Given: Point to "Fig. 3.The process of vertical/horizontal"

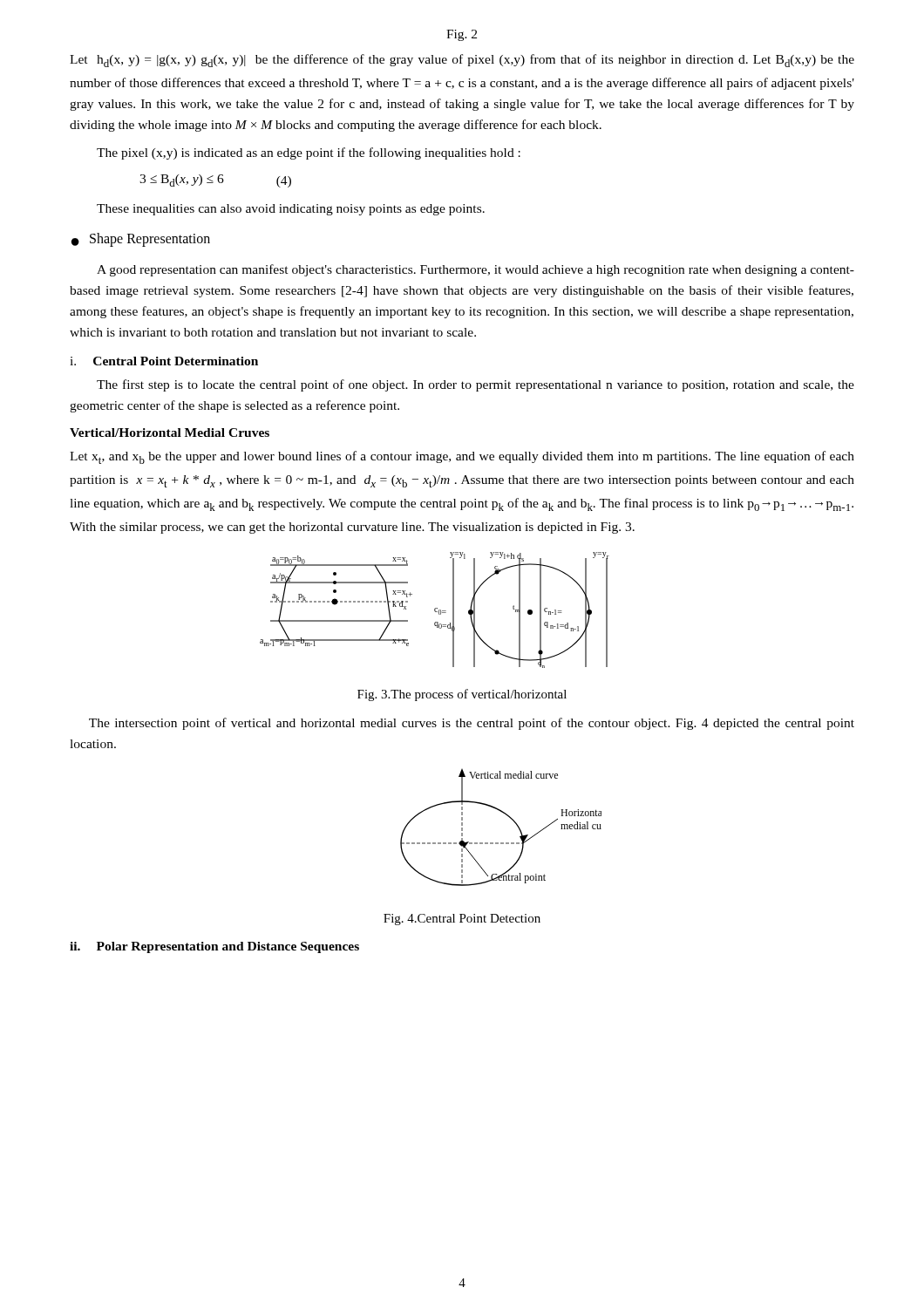Looking at the screenshot, I should click(x=462, y=694).
